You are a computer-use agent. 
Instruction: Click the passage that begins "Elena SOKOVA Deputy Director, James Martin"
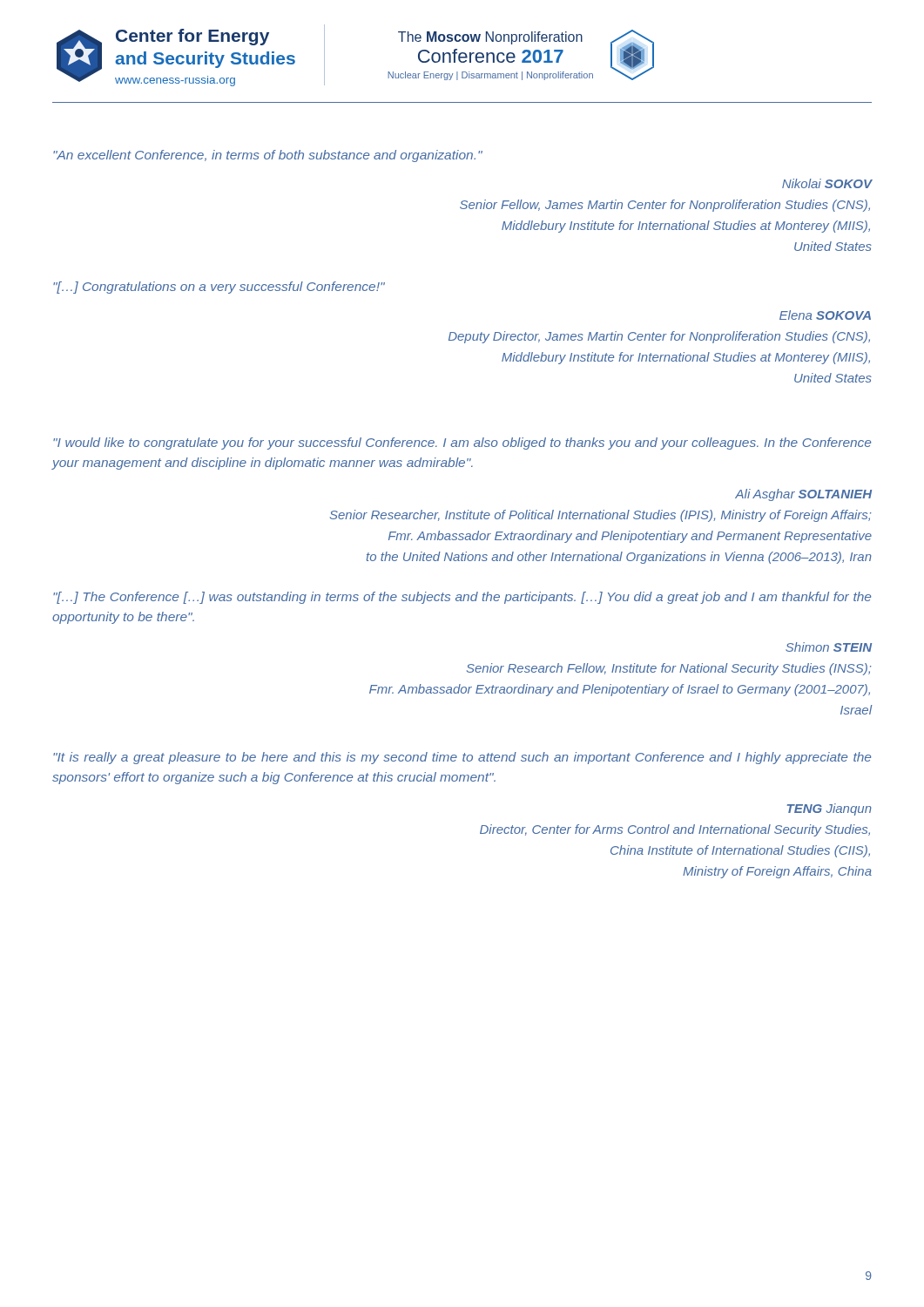pyautogui.click(x=660, y=346)
